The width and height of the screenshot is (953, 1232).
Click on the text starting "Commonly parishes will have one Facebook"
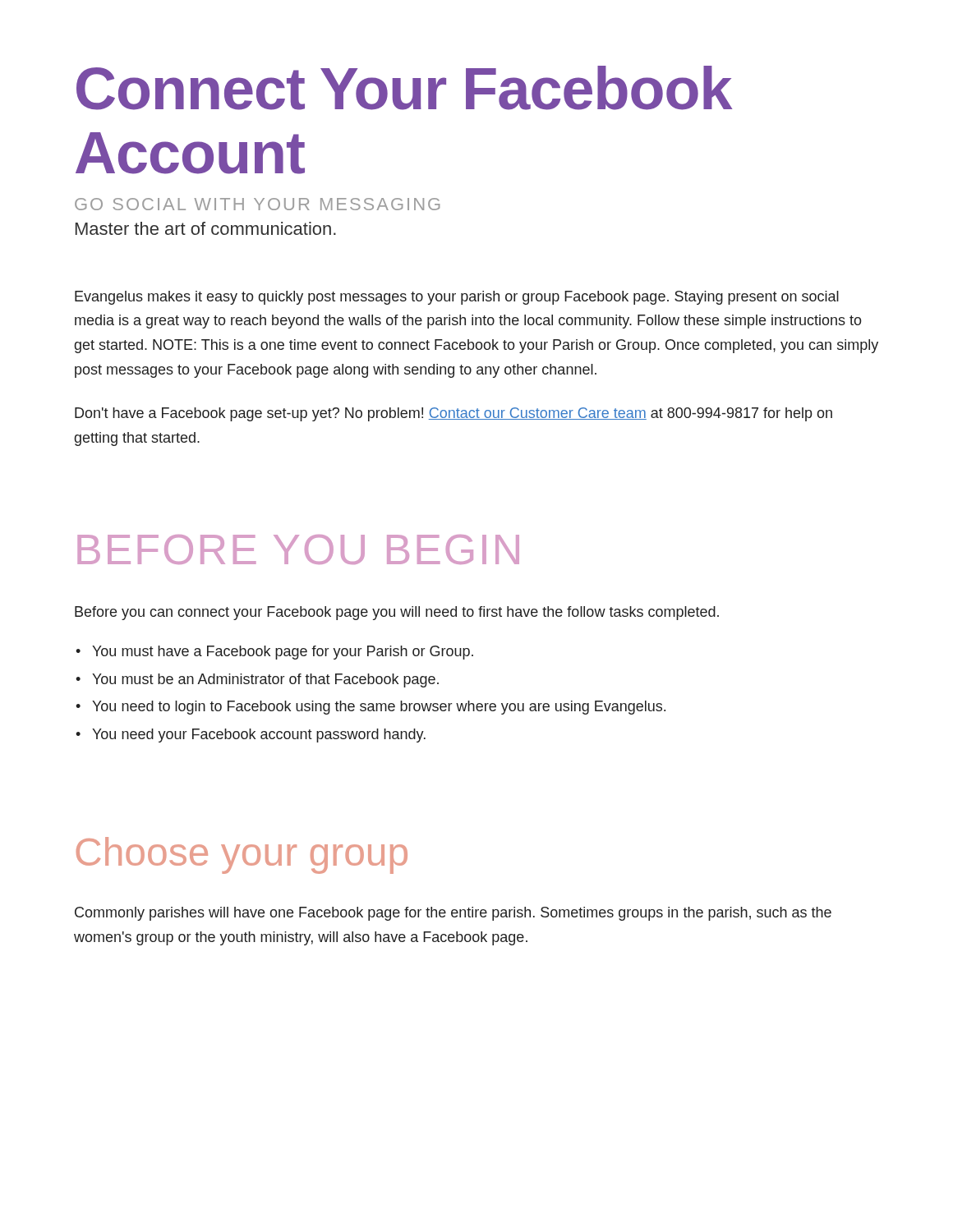(x=453, y=925)
